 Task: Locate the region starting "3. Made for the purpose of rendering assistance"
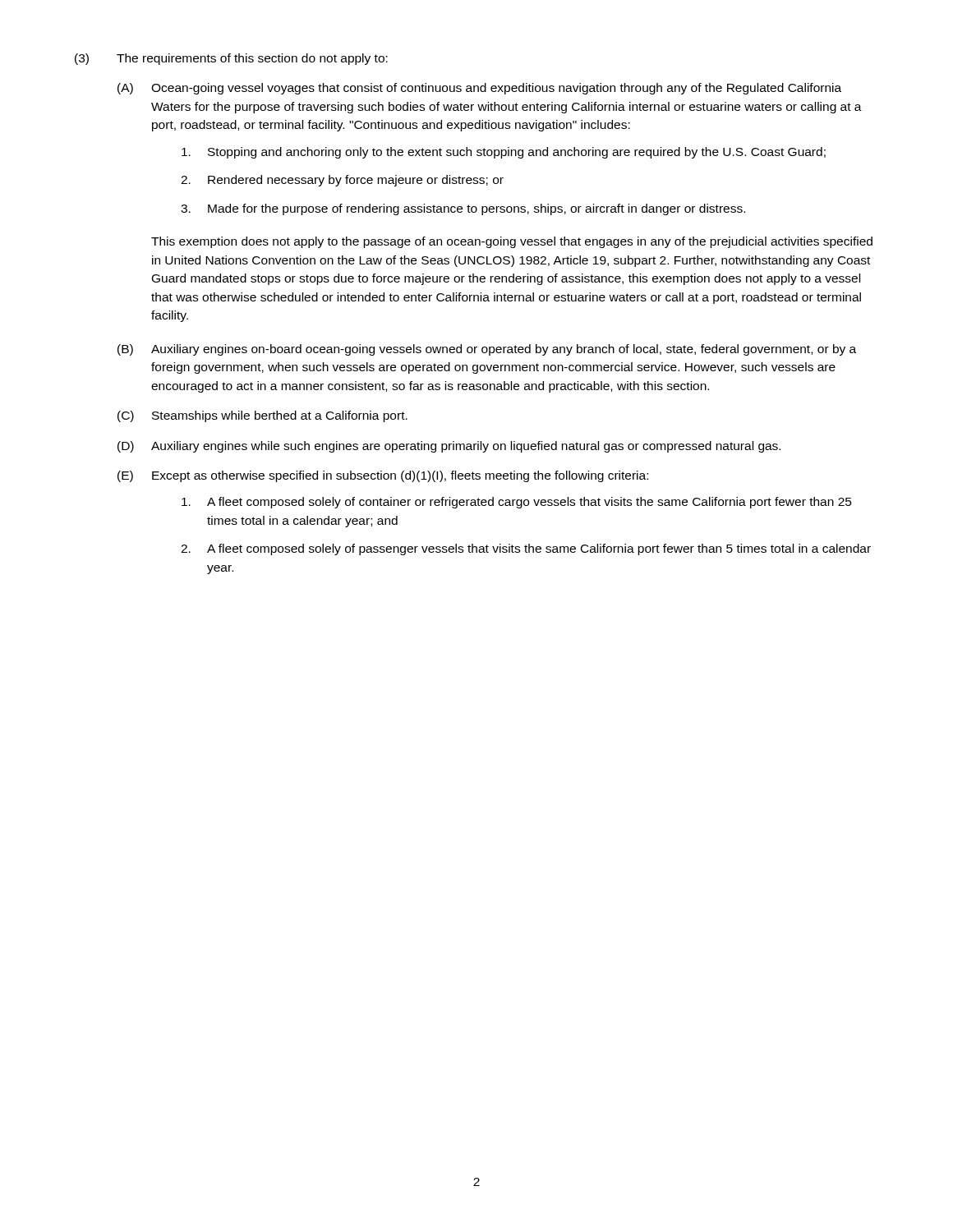530,209
